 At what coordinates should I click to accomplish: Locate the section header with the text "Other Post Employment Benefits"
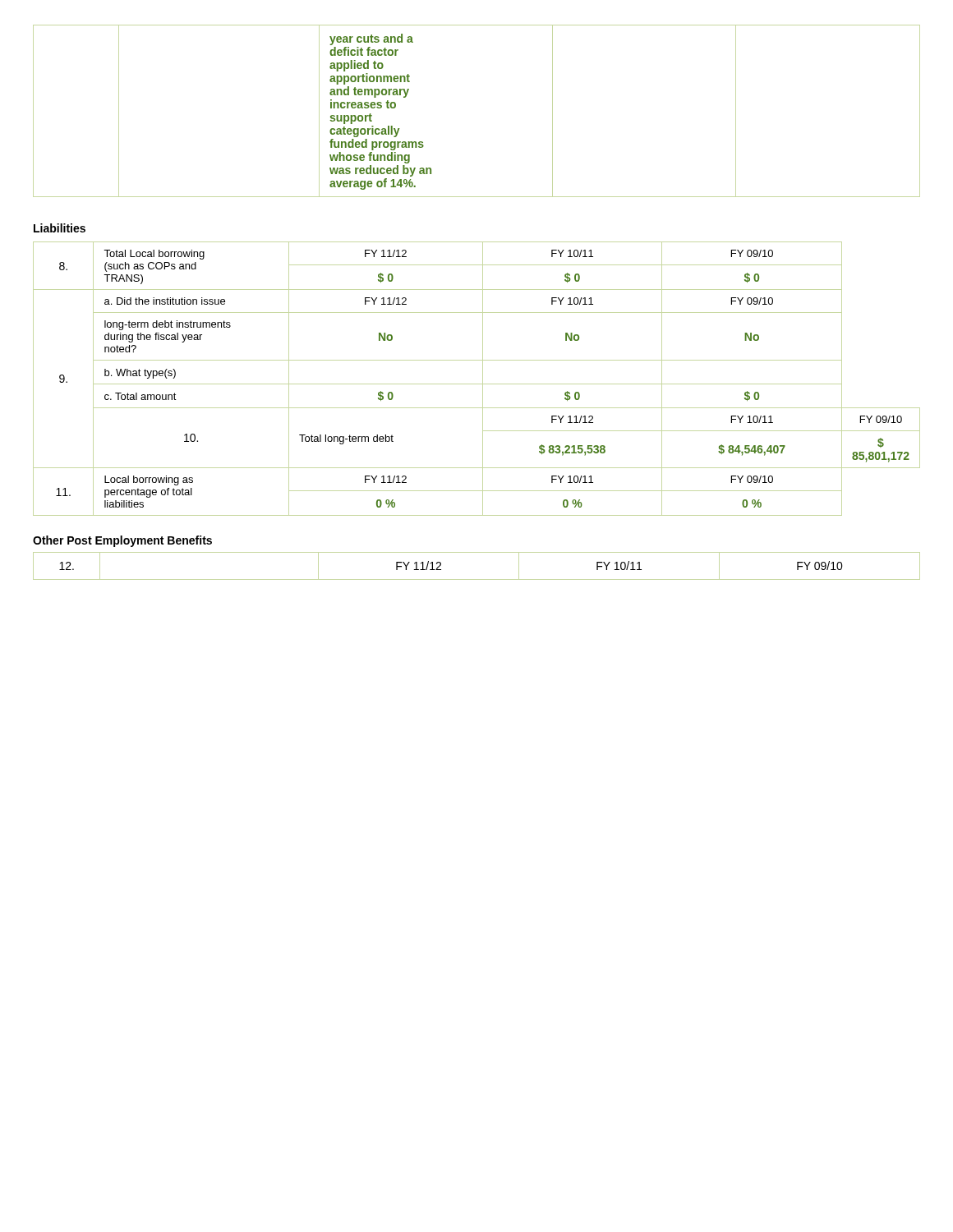123,540
